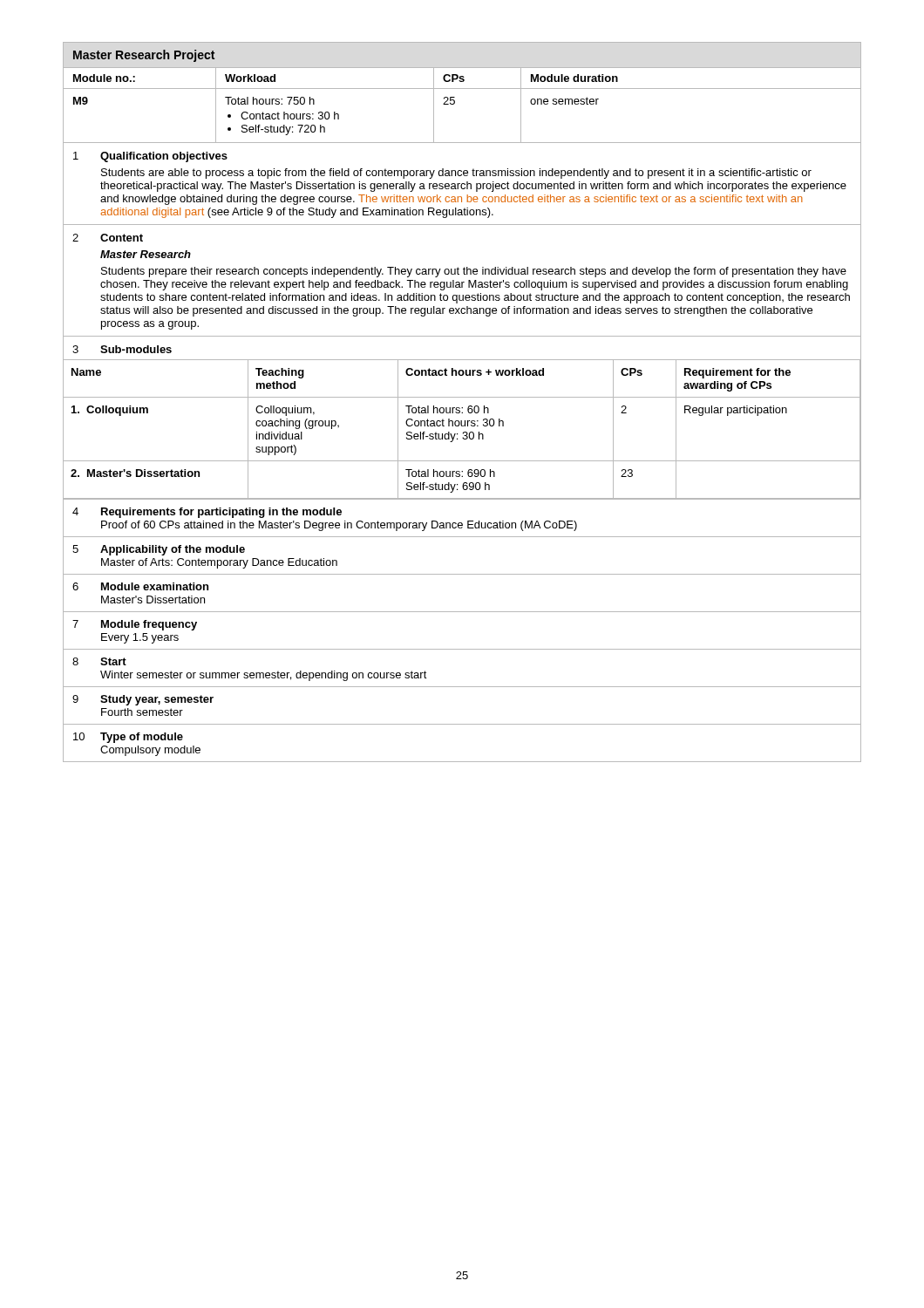The height and width of the screenshot is (1308, 924).
Task: Click where it says "Master Research Project"
Action: 144,55
